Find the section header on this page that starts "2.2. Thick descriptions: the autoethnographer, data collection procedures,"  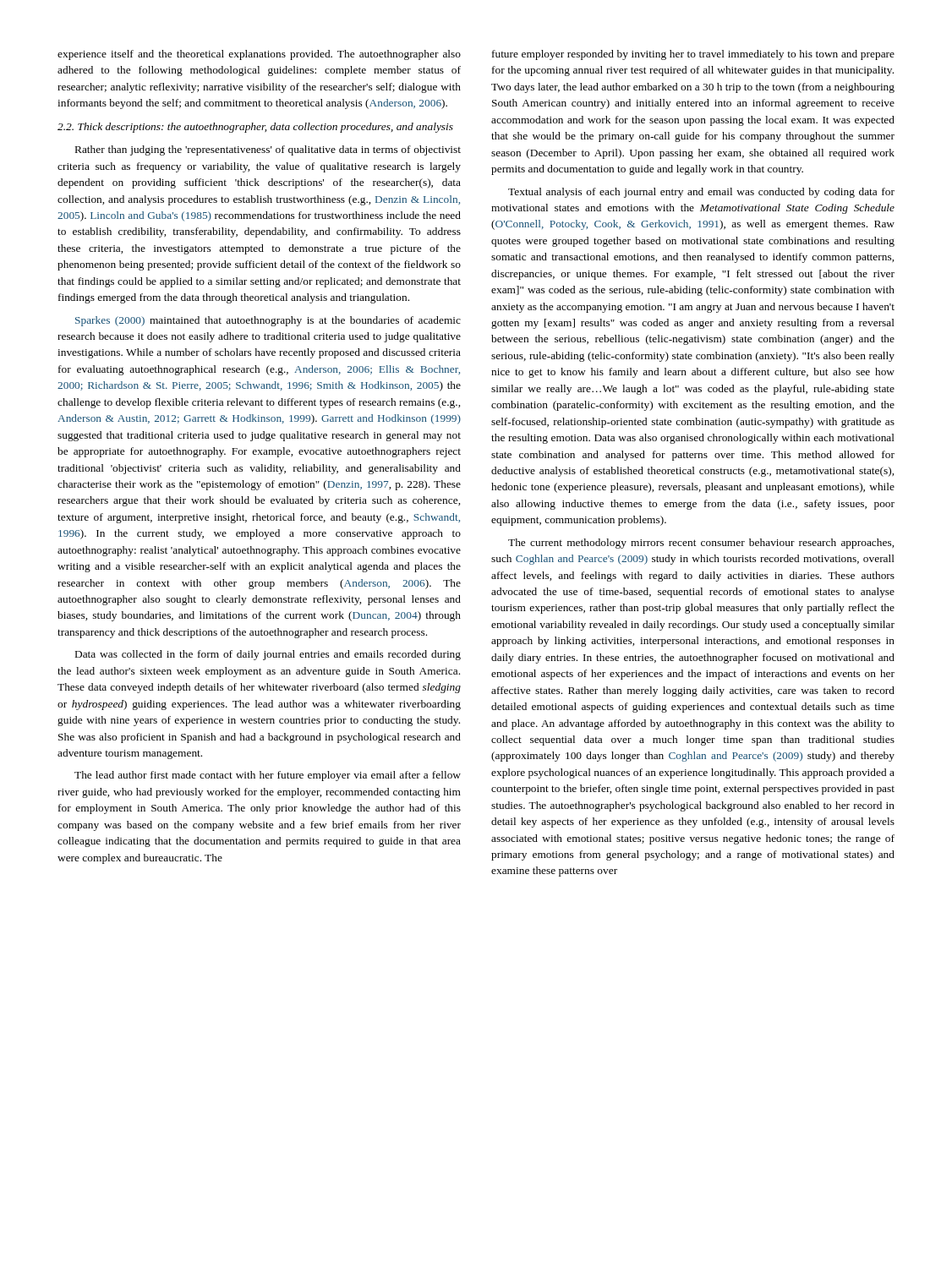pyautogui.click(x=259, y=126)
